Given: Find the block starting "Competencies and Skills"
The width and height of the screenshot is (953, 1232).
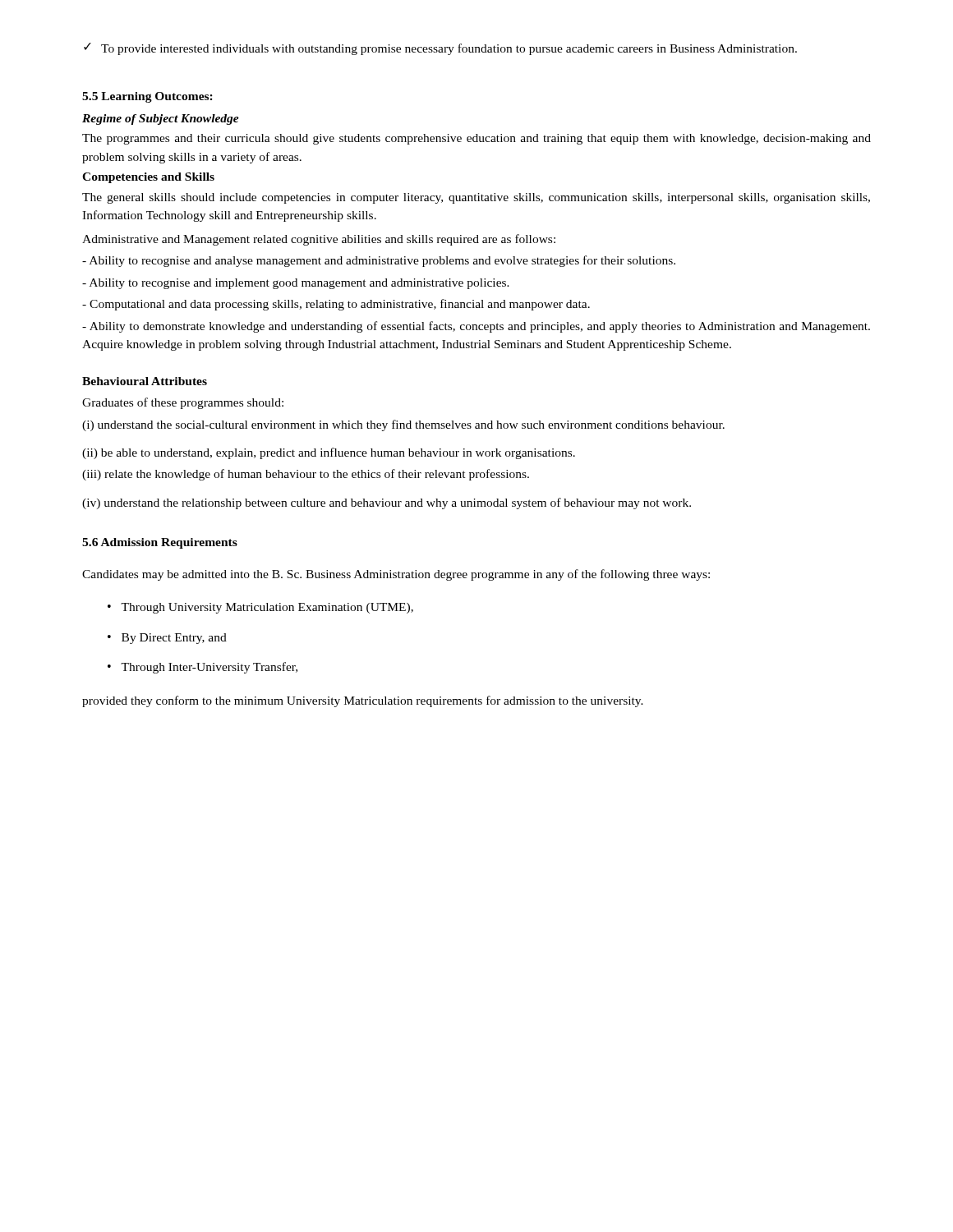Looking at the screenshot, I should [148, 176].
